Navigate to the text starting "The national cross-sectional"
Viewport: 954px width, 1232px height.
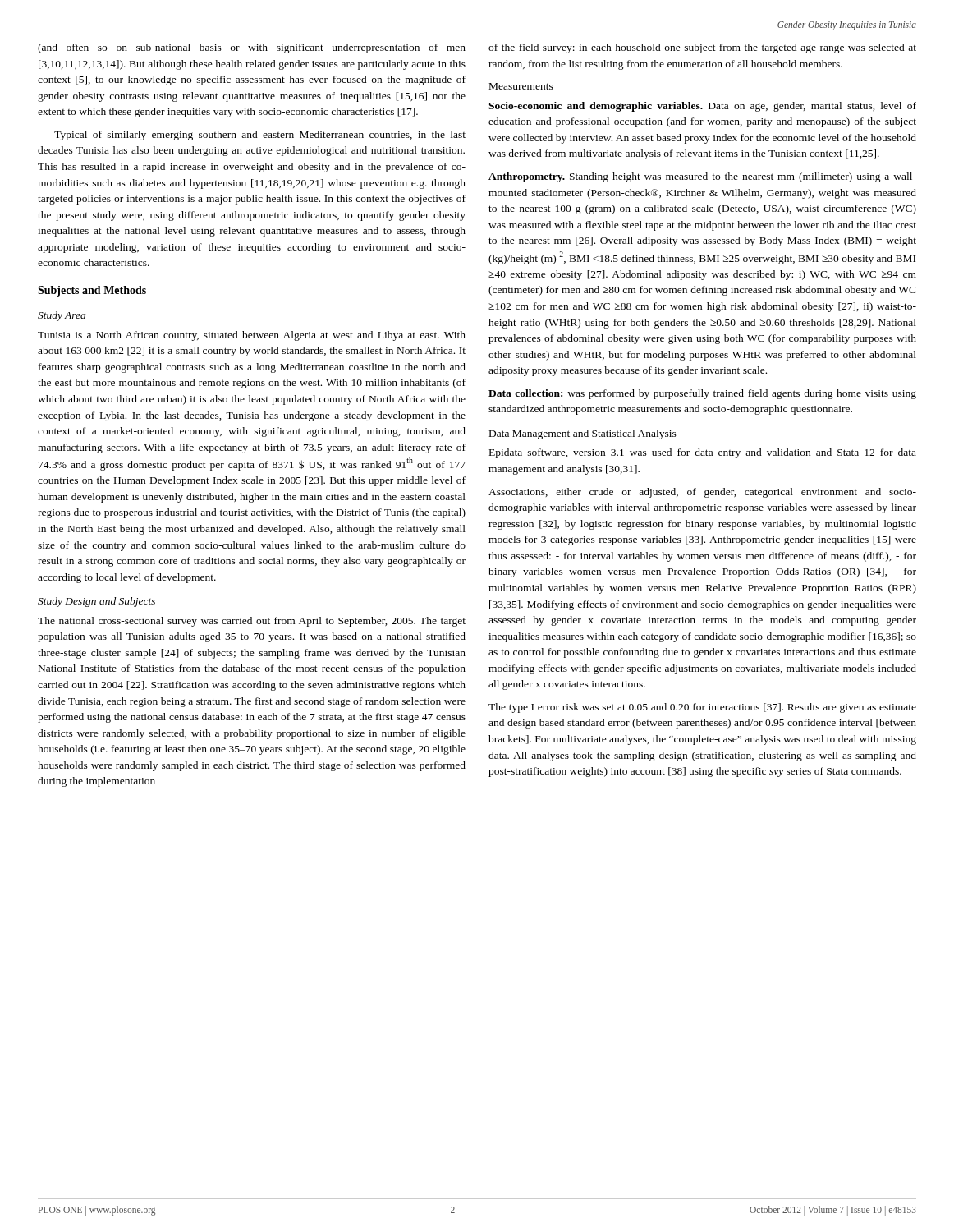point(252,701)
